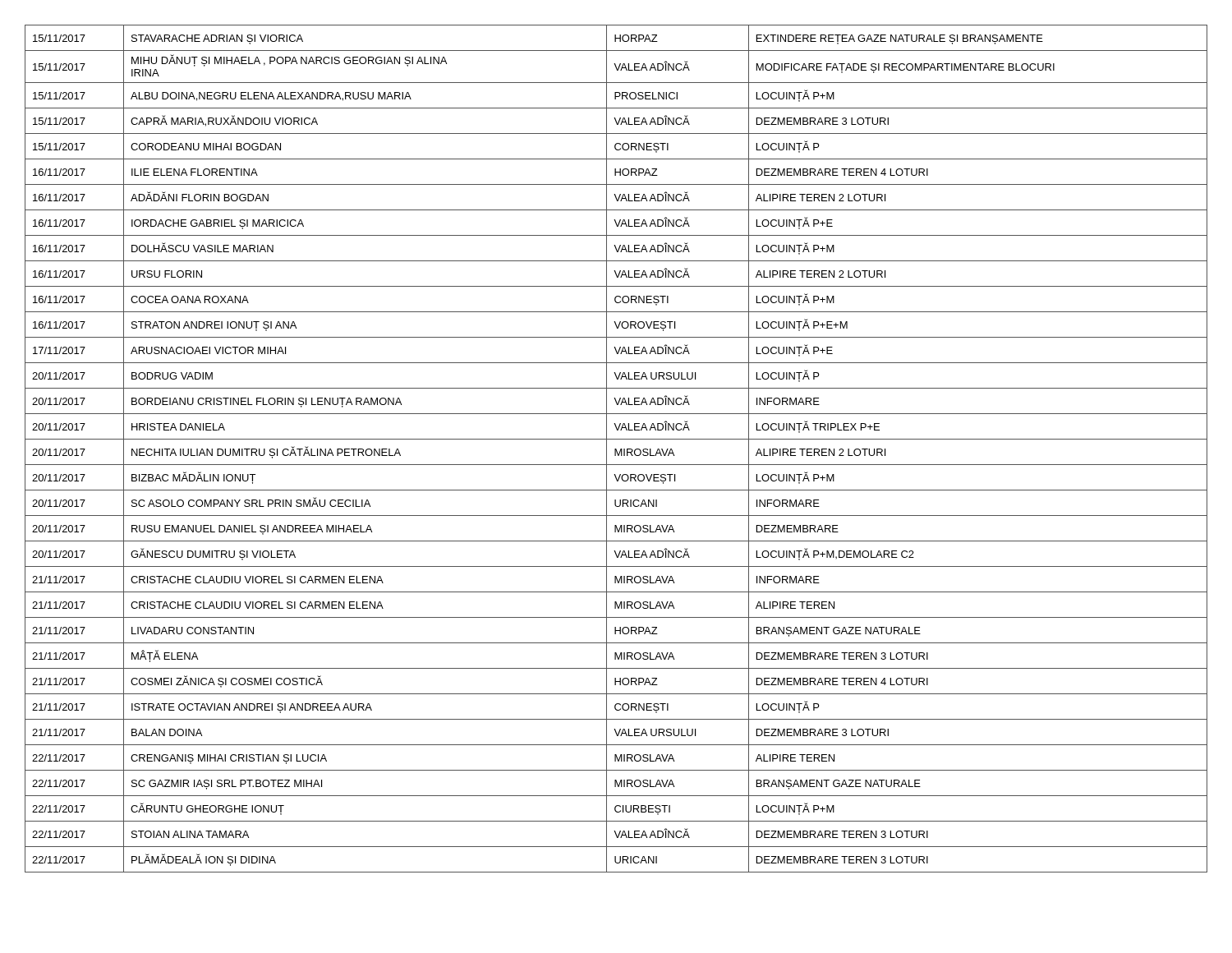The image size is (1232, 953).
Task: Select the table that reads "LOCUINȚĂ P+M"
Action: 616,449
